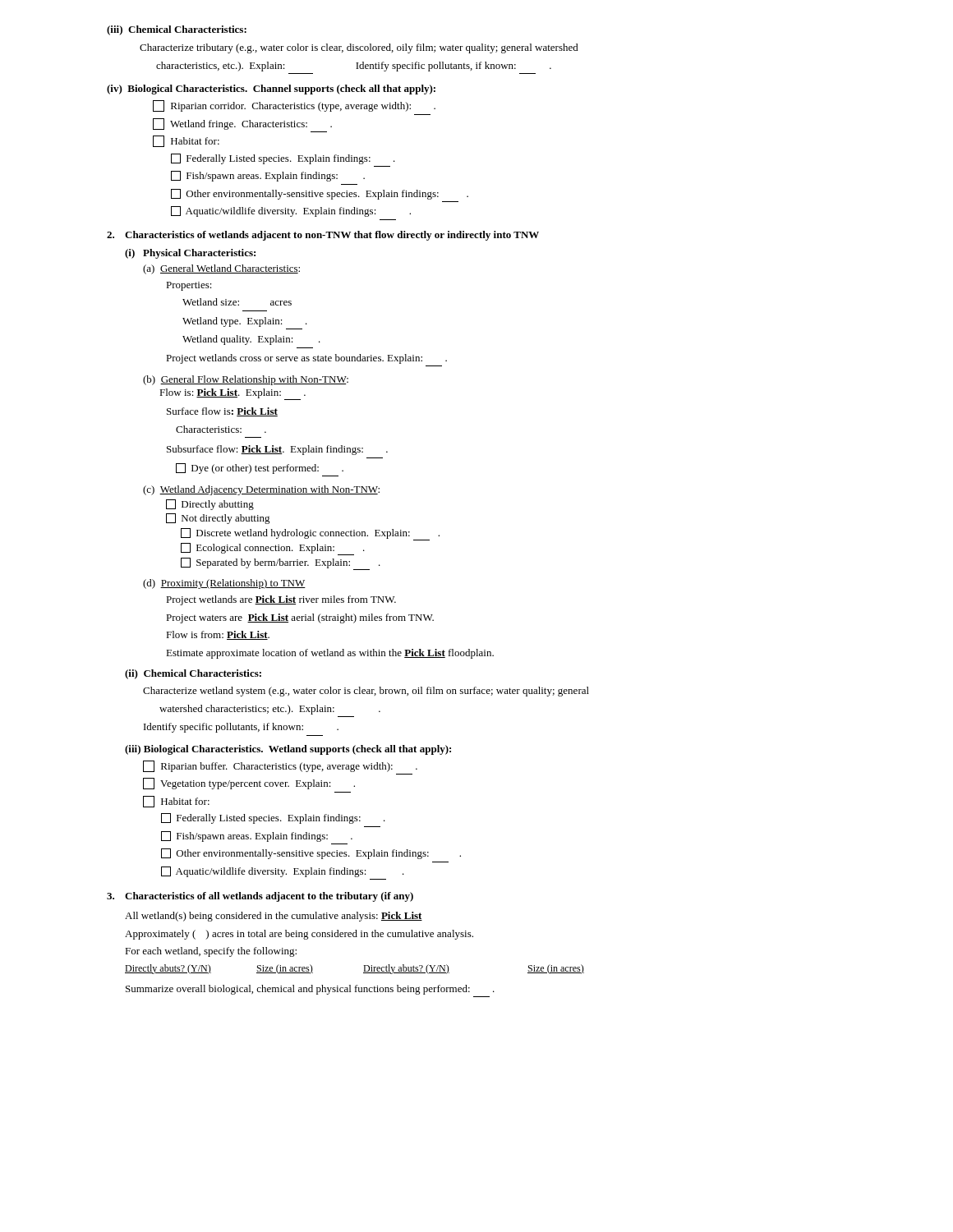Select the text block that reads "All wetland(s) being considered in the cumulative"
The image size is (953, 1232).
pyautogui.click(x=274, y=917)
